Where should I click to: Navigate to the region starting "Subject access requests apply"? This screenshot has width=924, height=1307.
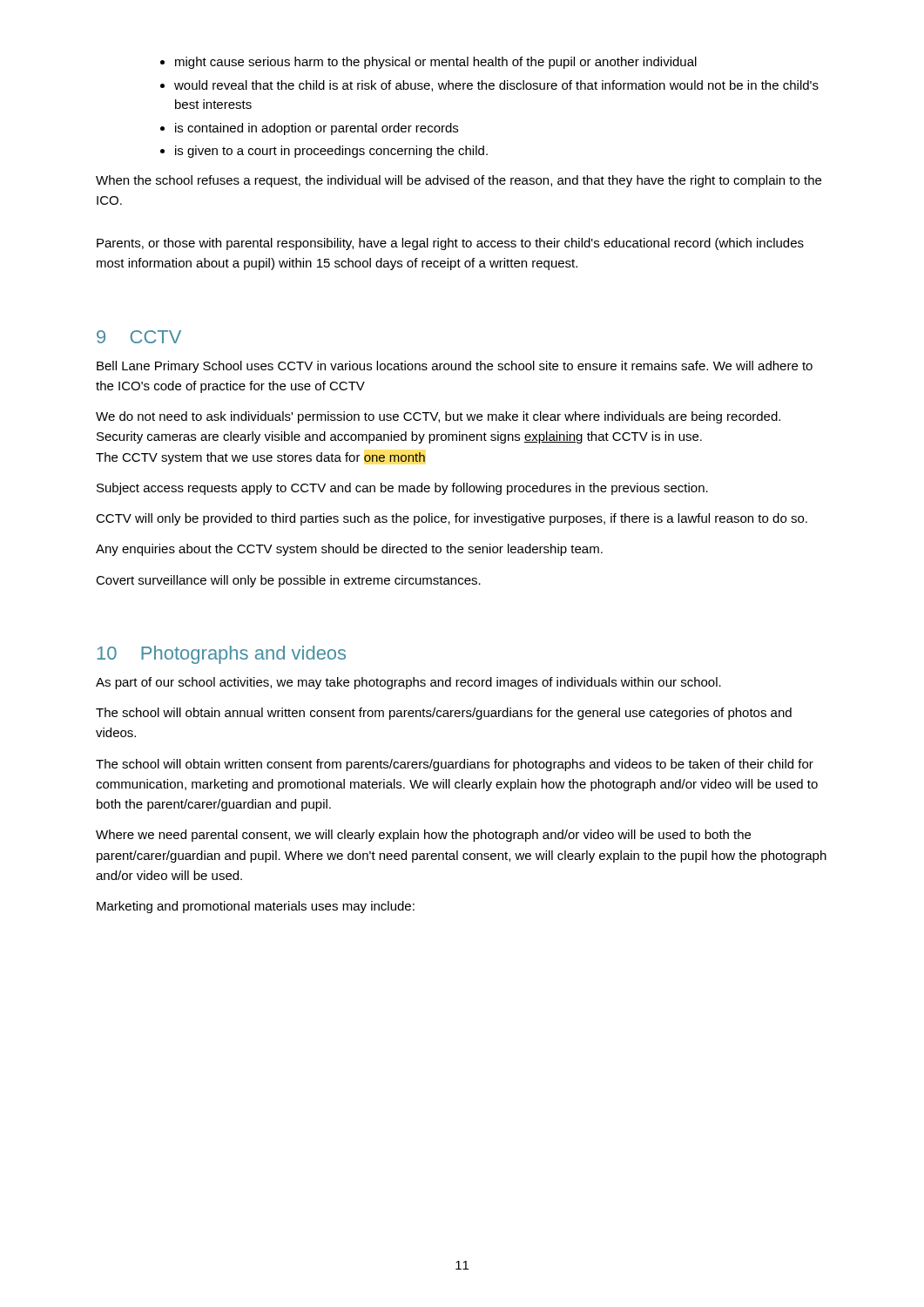402,487
